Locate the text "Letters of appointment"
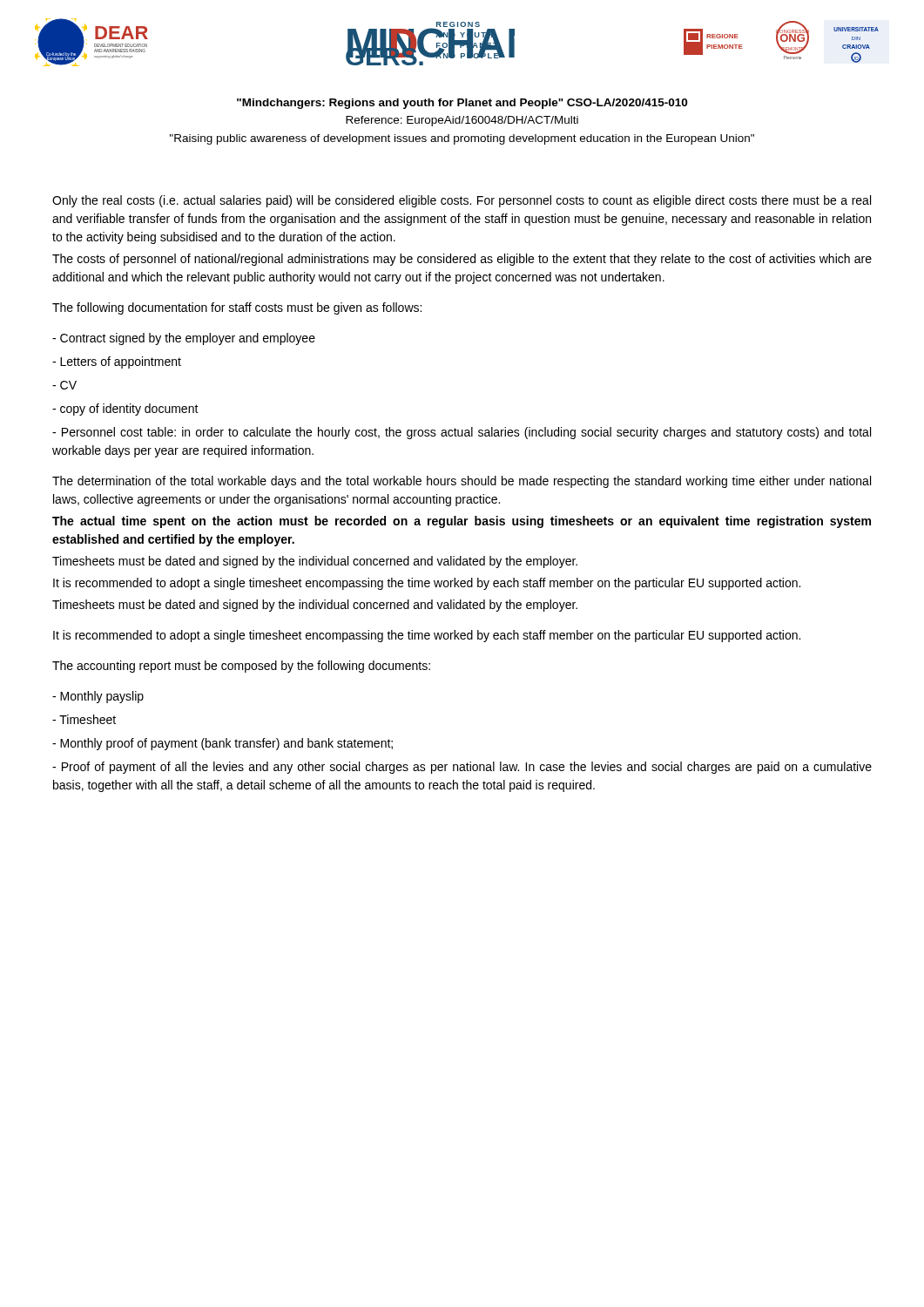This screenshot has height=1307, width=924. [x=117, y=362]
